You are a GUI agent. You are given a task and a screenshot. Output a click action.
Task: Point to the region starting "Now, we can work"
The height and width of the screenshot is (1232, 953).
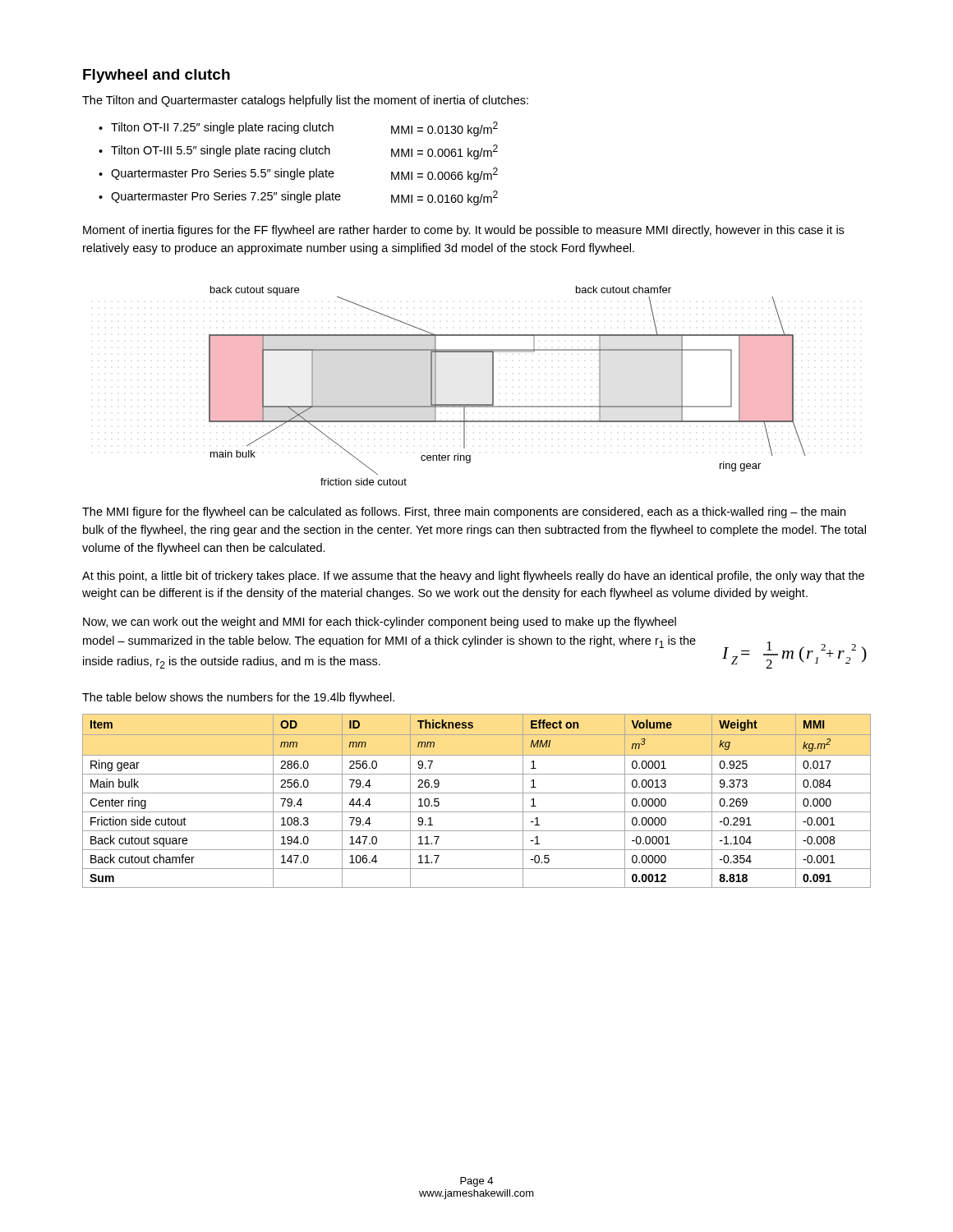[389, 643]
